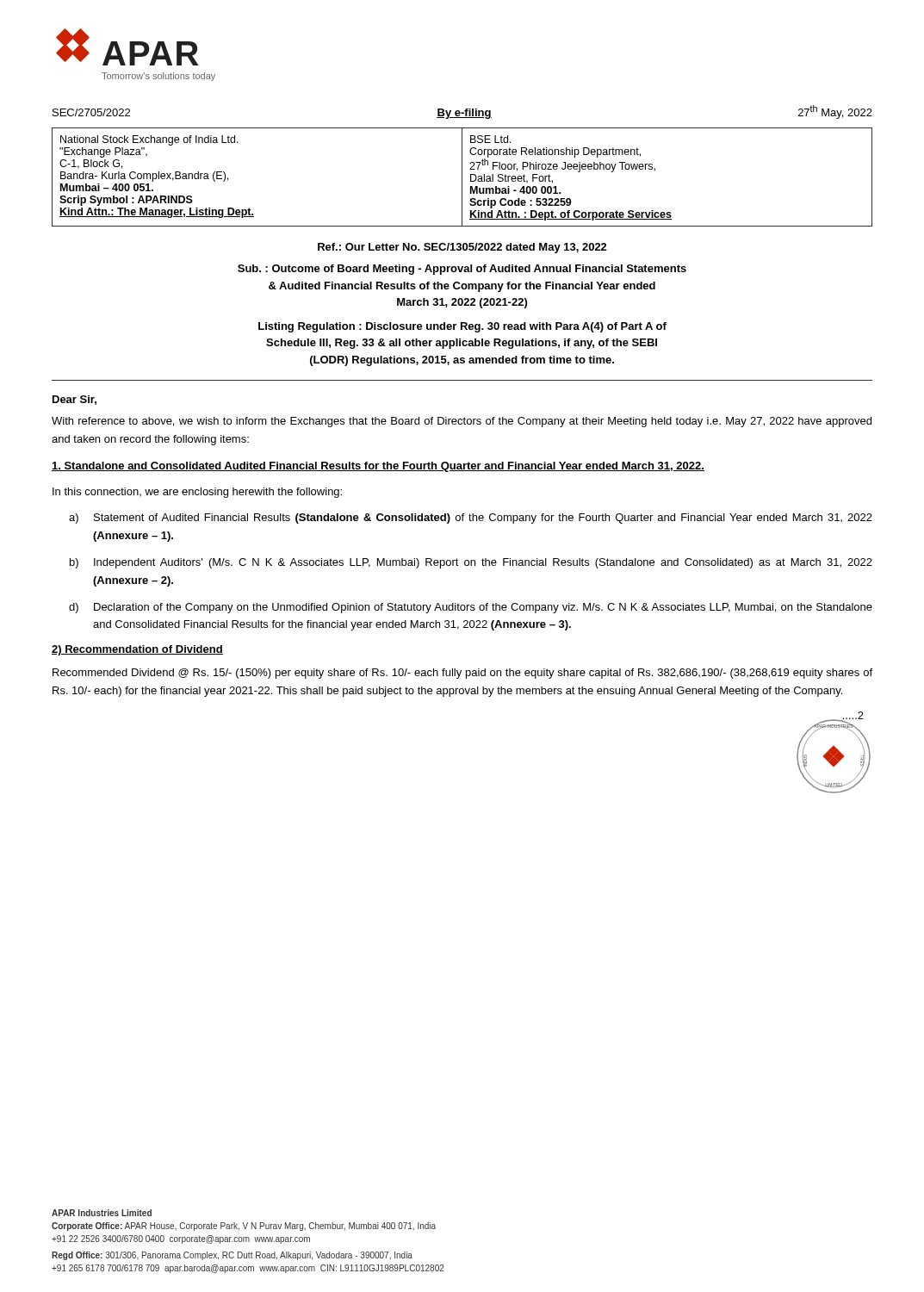This screenshot has height=1292, width=924.
Task: Click on the text block starting "a) Statement of Audited Financial Results (Standalone"
Action: (471, 527)
